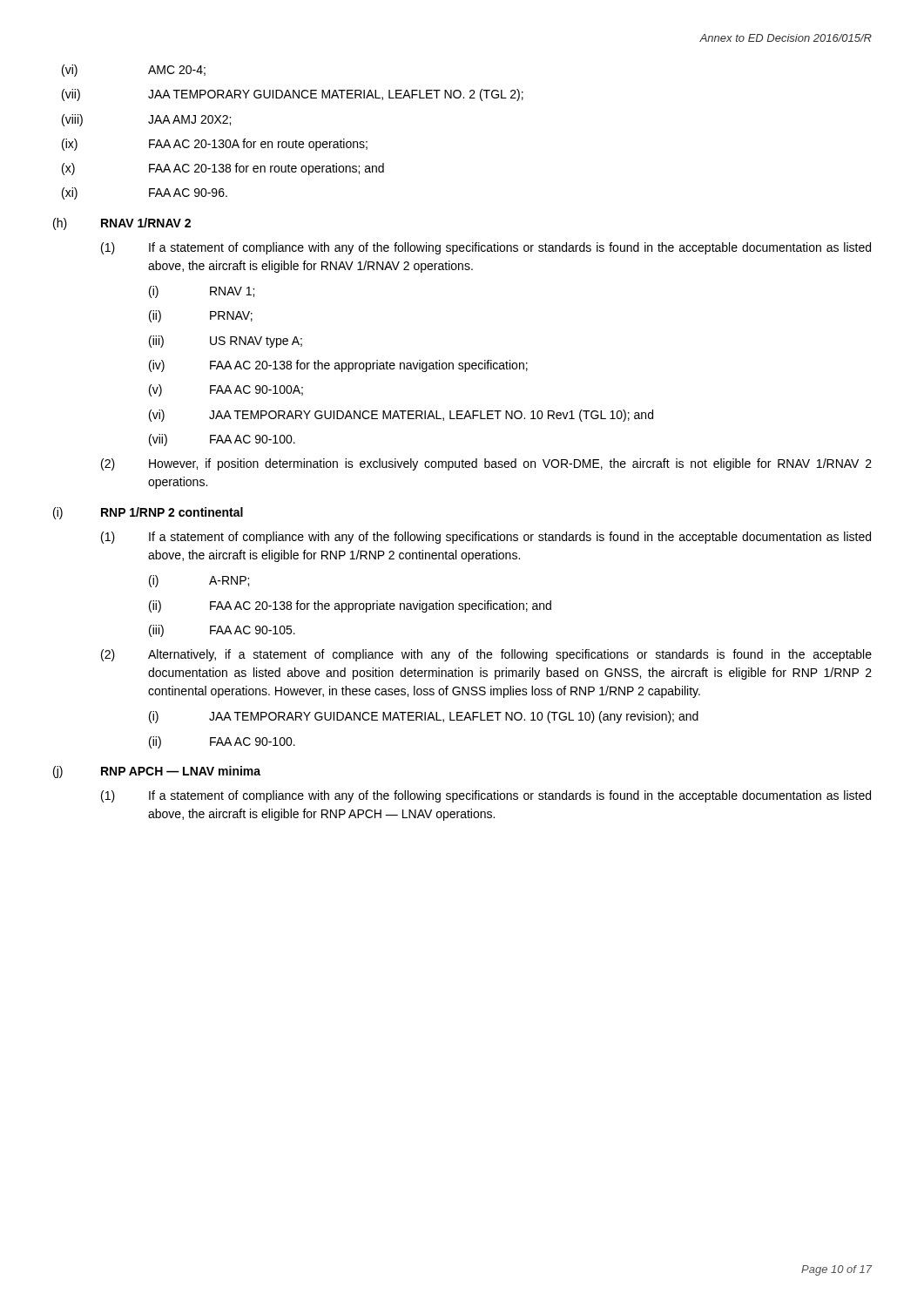Point to "(xi) FAA AC 90-96."
The image size is (924, 1307).
[145, 193]
